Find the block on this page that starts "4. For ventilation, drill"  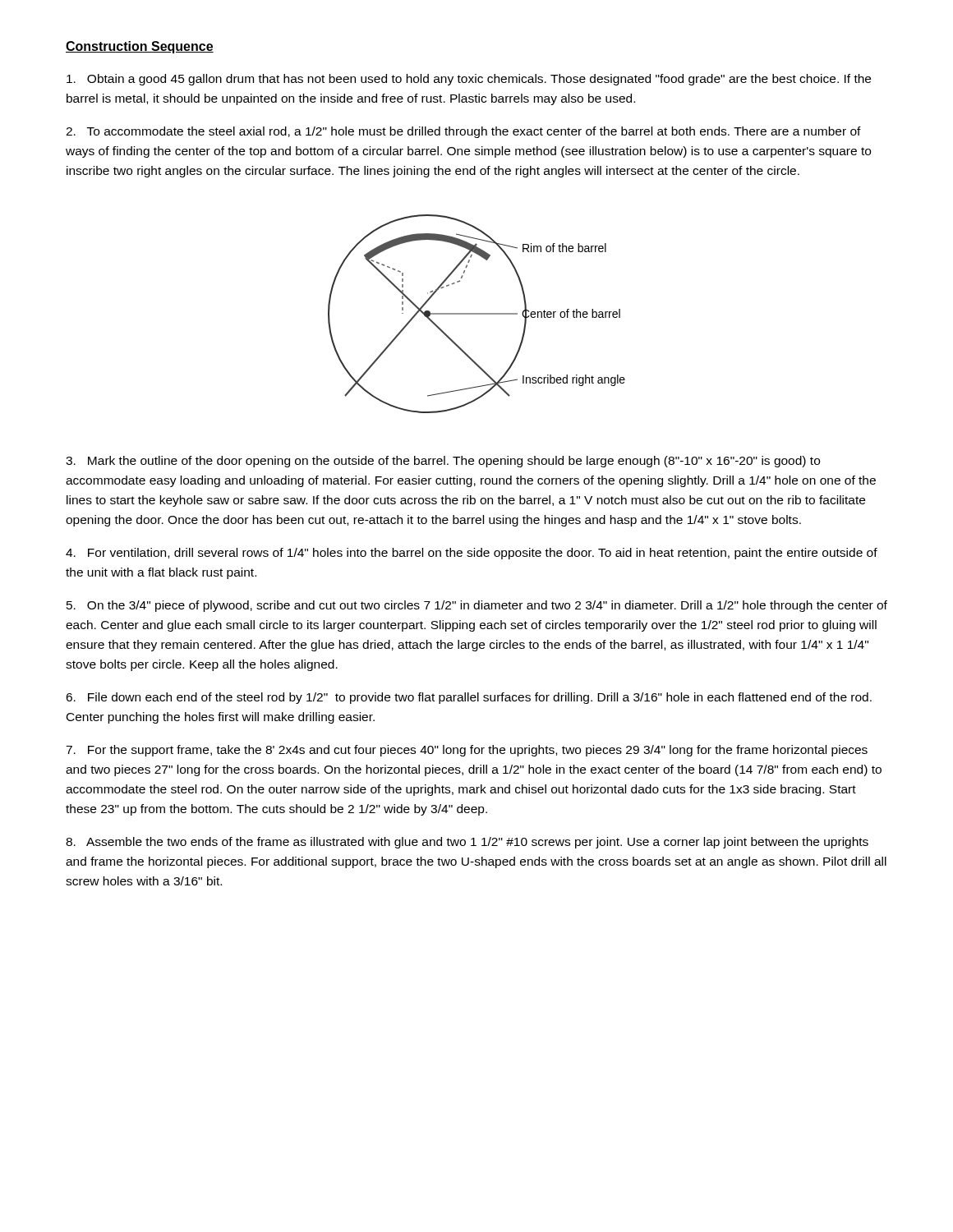coord(471,562)
